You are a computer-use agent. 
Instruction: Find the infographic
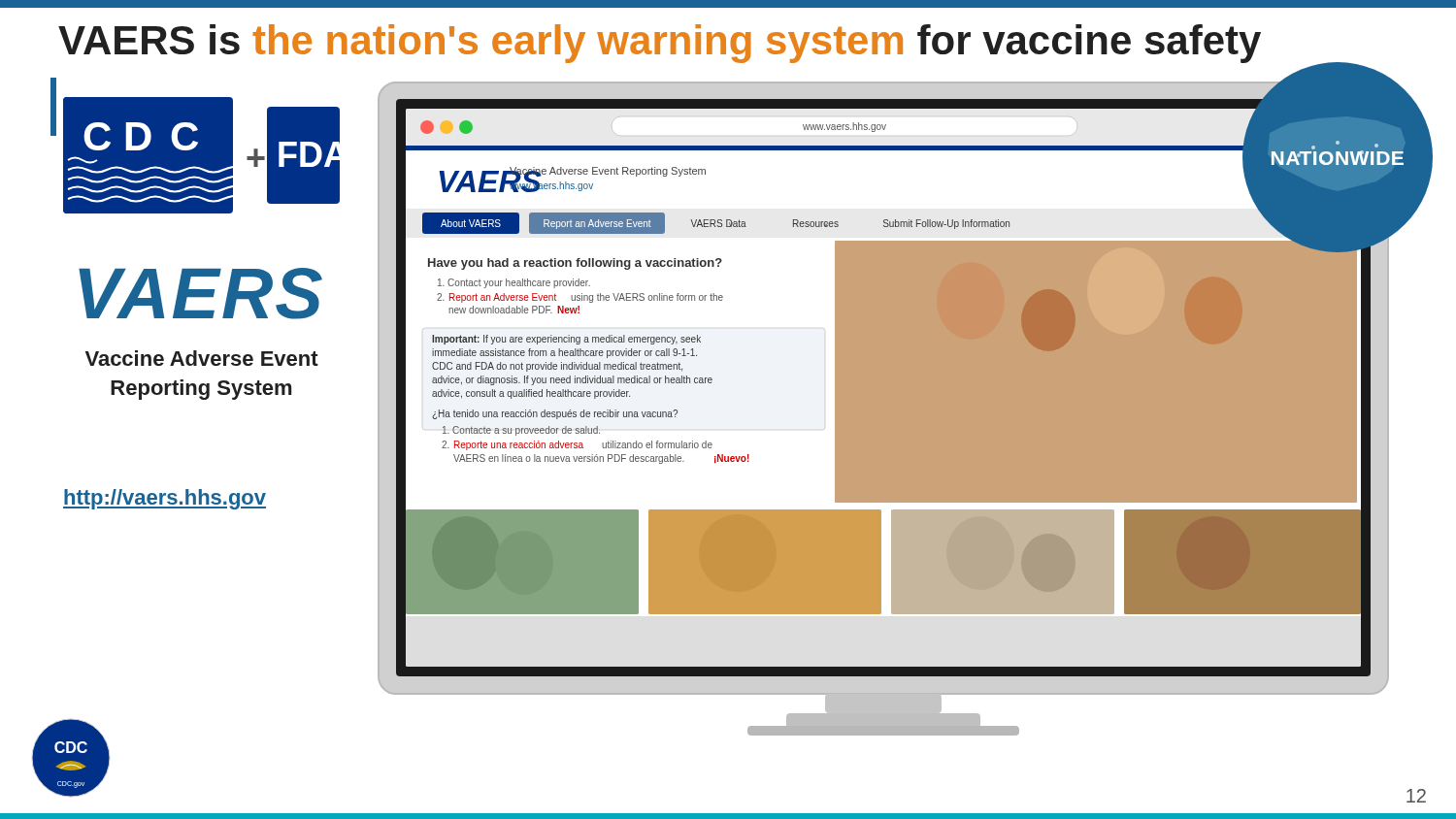pyautogui.click(x=1338, y=157)
